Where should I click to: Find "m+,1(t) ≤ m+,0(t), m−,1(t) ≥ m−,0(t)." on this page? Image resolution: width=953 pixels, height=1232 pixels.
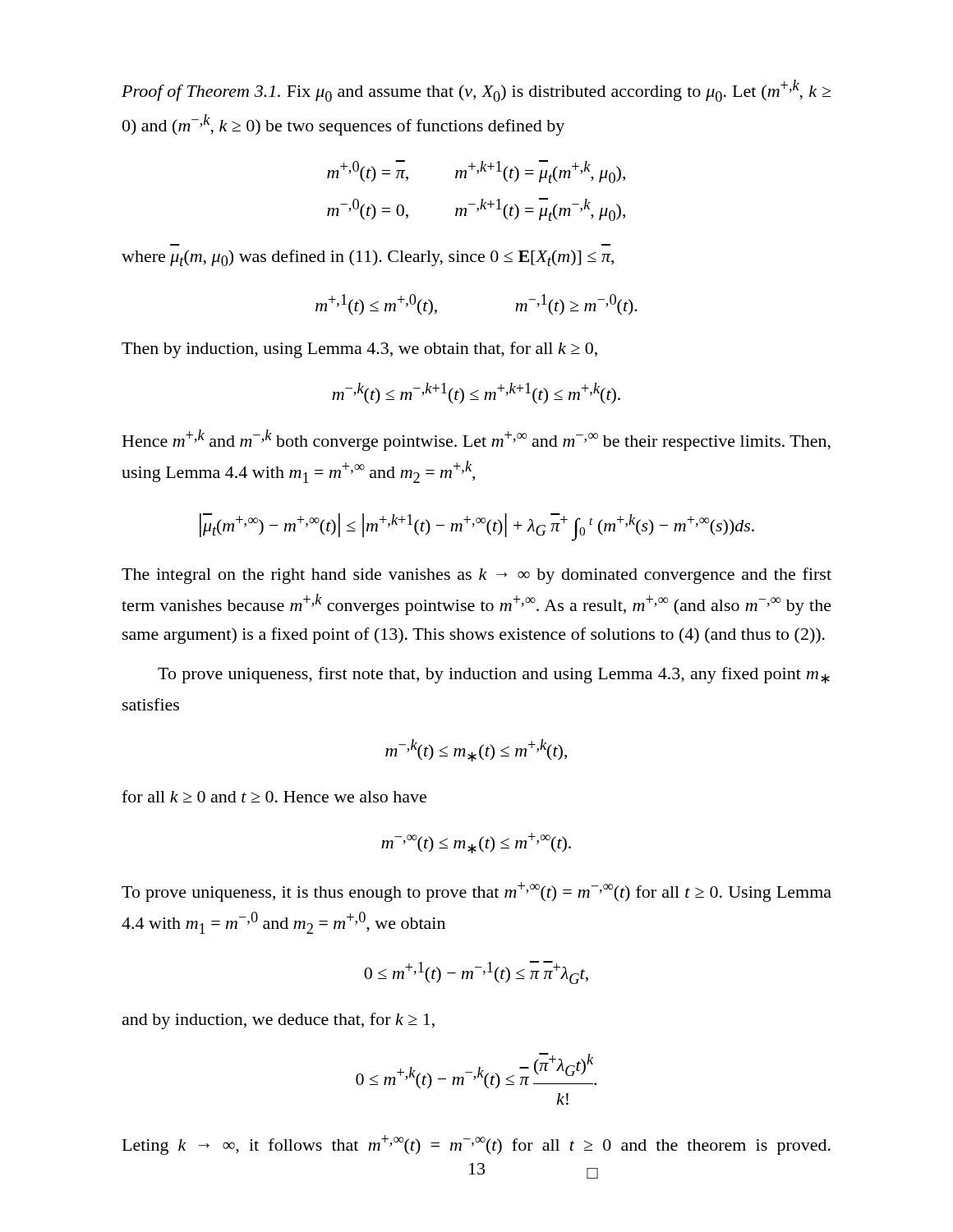[373, 304]
